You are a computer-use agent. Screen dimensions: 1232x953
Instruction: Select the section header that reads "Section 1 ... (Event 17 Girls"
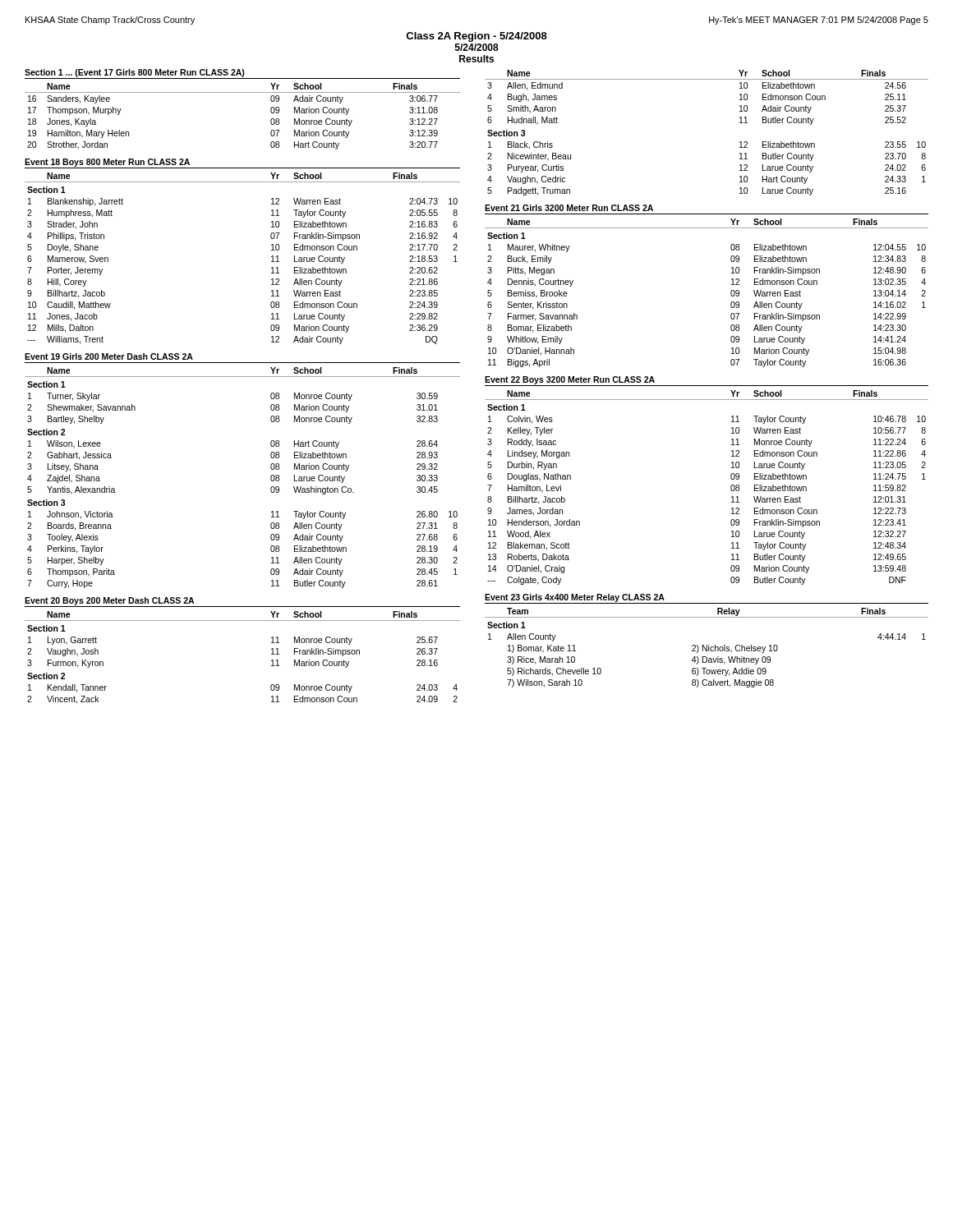[x=135, y=72]
